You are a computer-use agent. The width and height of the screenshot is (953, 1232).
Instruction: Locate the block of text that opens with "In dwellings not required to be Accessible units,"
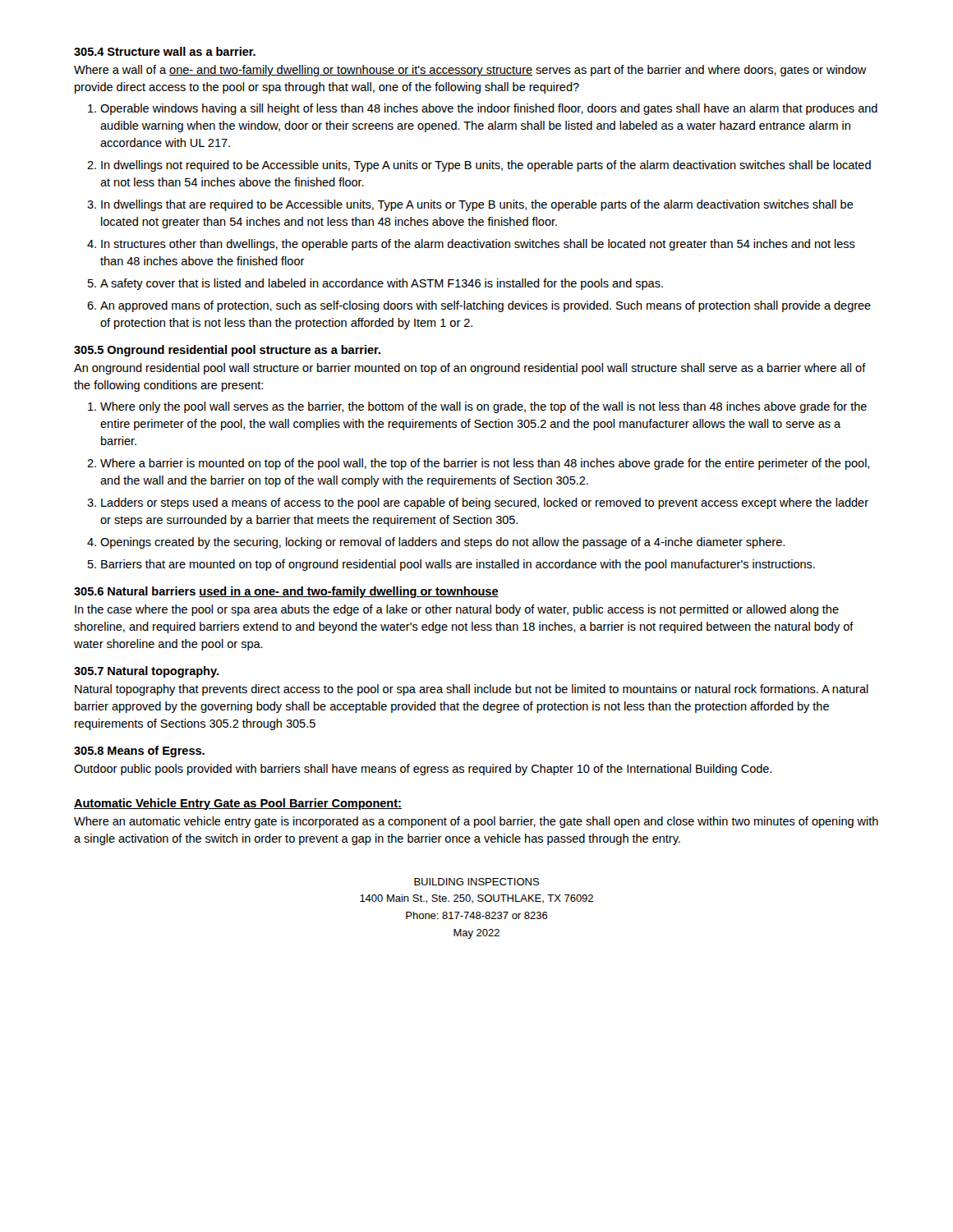point(486,174)
